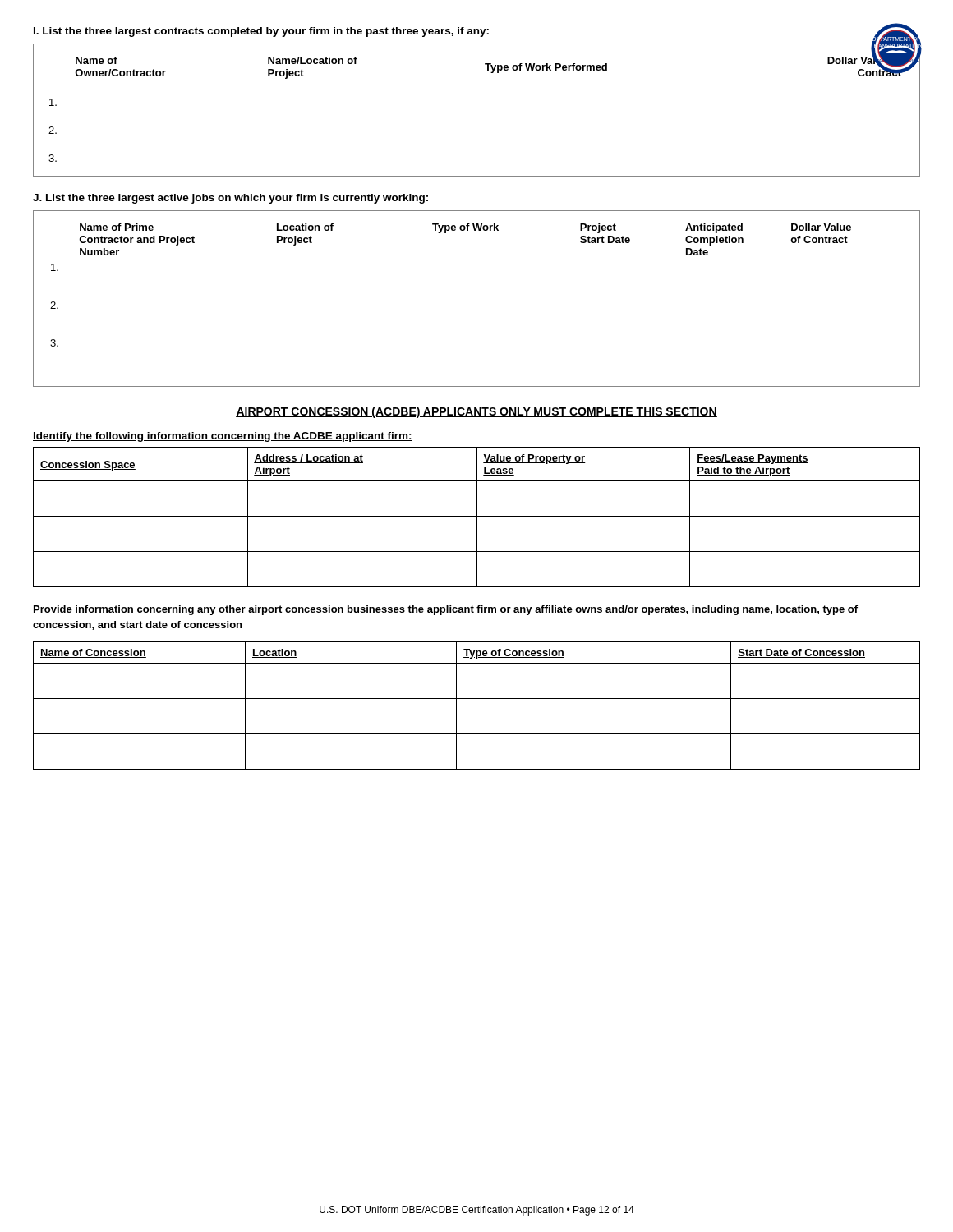
Task: Find the section header that reads "Identify the following information concerning the ACDBE"
Action: (x=222, y=436)
